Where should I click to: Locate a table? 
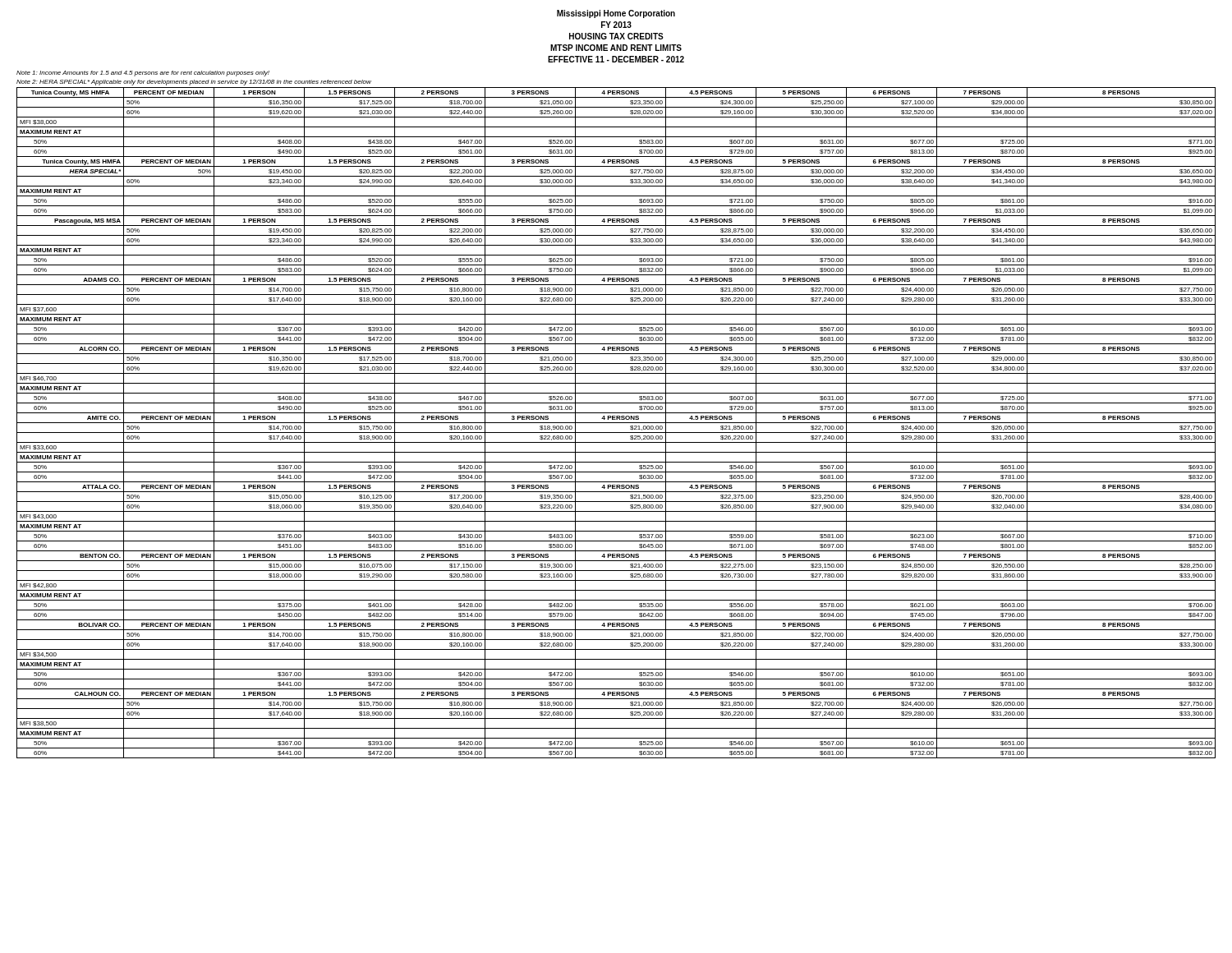[616, 423]
